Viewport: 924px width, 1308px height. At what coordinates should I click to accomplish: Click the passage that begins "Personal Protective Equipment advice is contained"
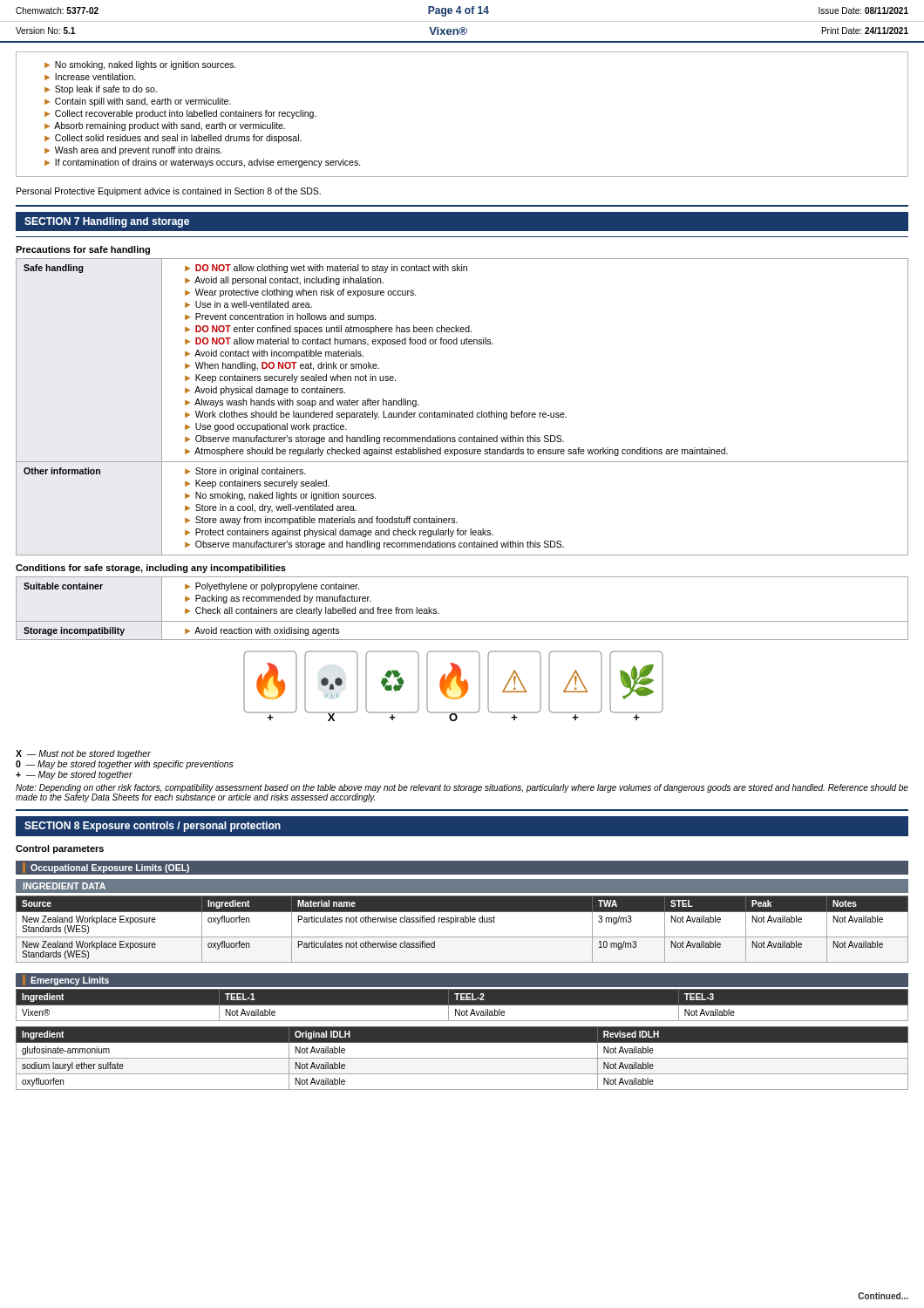169,191
